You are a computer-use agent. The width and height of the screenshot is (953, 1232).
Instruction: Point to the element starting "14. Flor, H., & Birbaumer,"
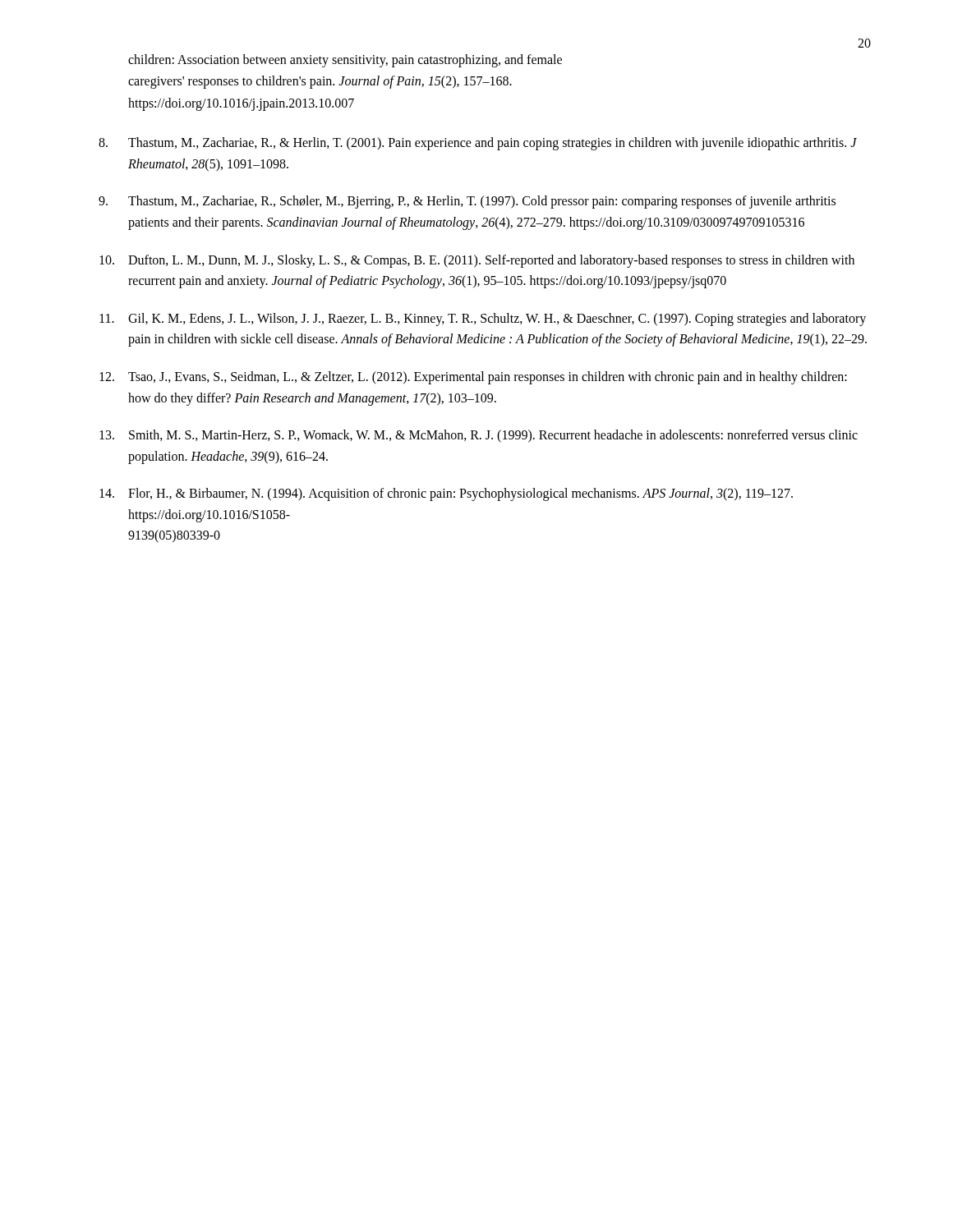click(446, 494)
